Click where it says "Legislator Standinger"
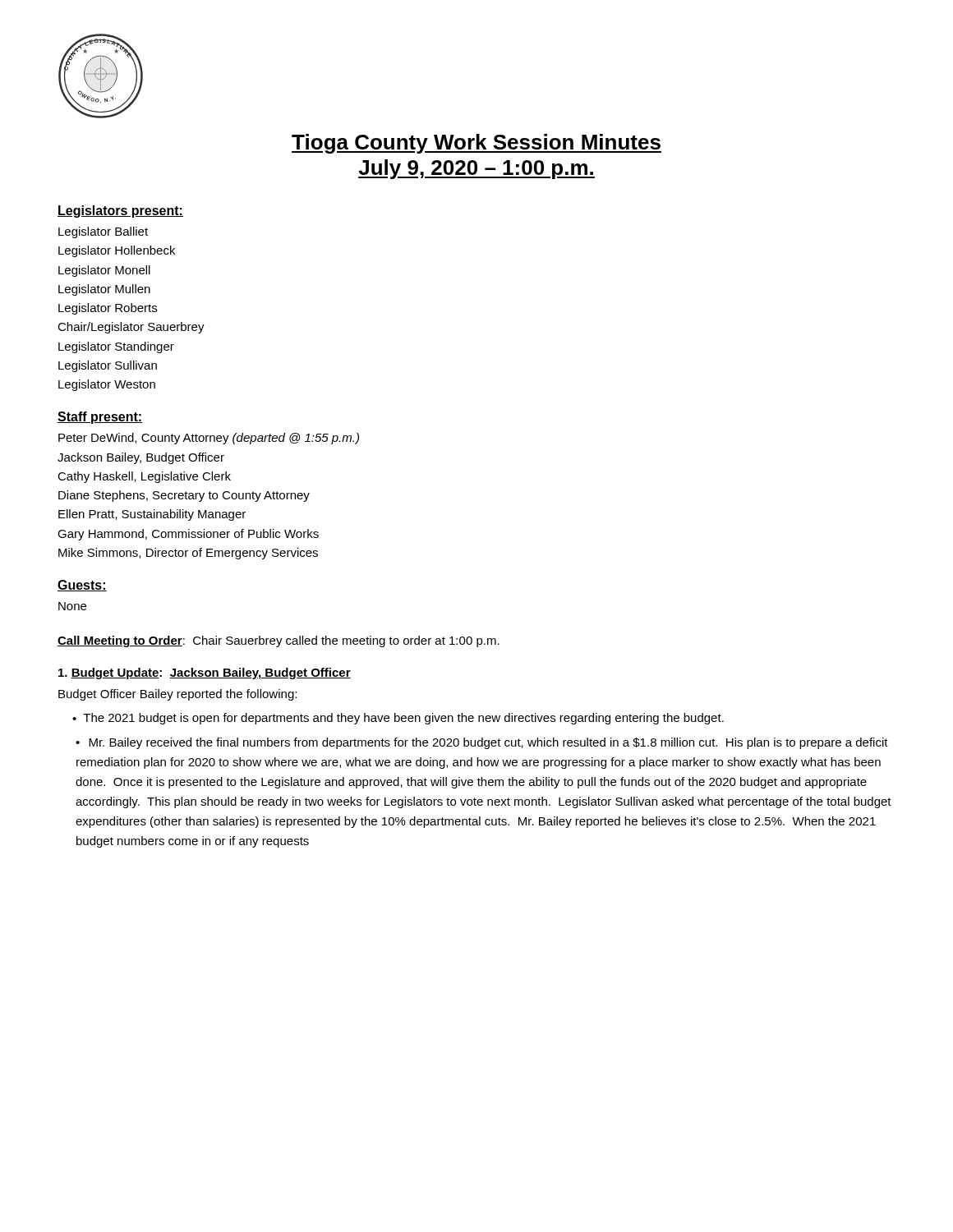The width and height of the screenshot is (953, 1232). [116, 346]
